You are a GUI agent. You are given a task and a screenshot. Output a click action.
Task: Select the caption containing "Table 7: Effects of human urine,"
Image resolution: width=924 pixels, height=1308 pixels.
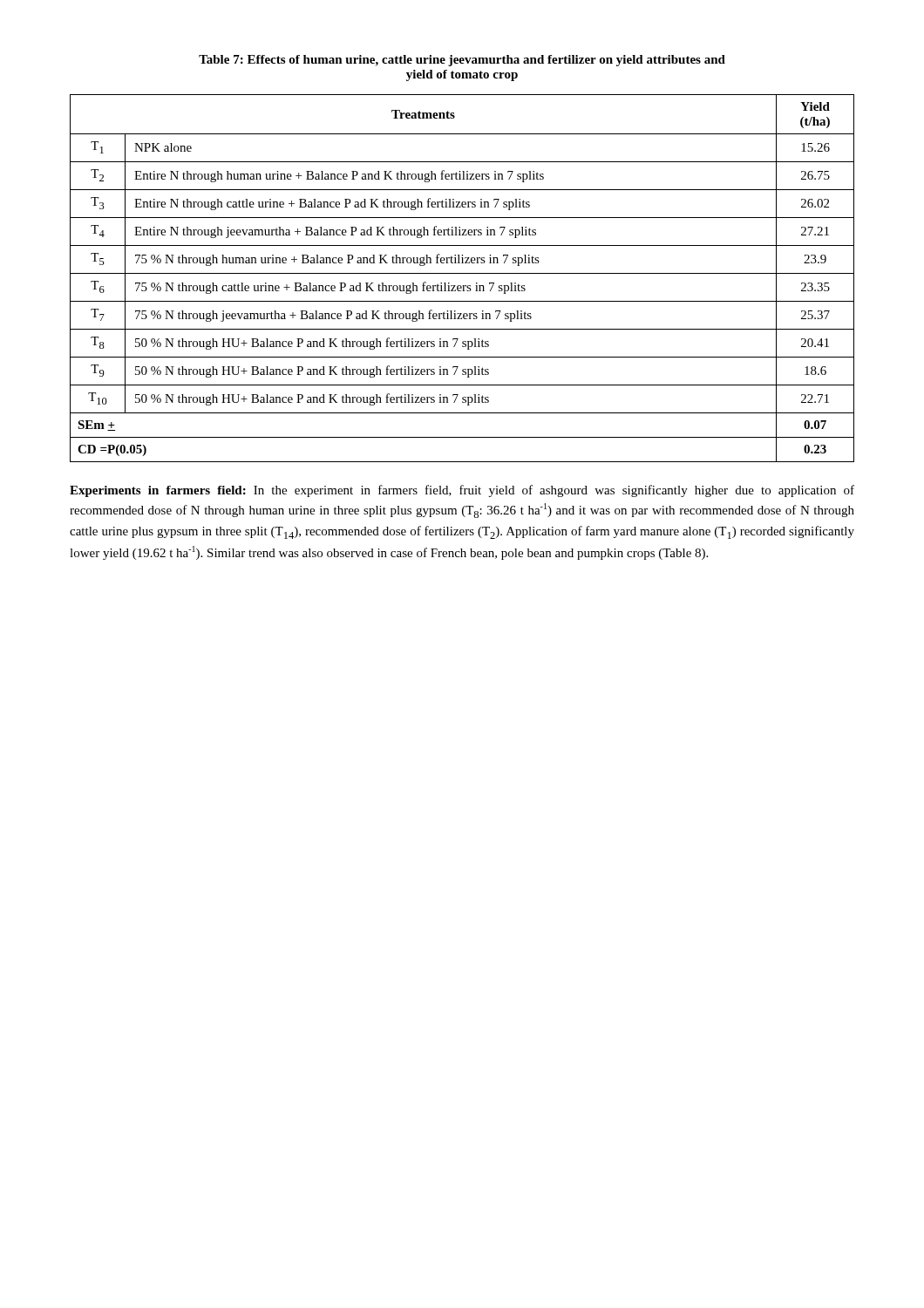462,67
